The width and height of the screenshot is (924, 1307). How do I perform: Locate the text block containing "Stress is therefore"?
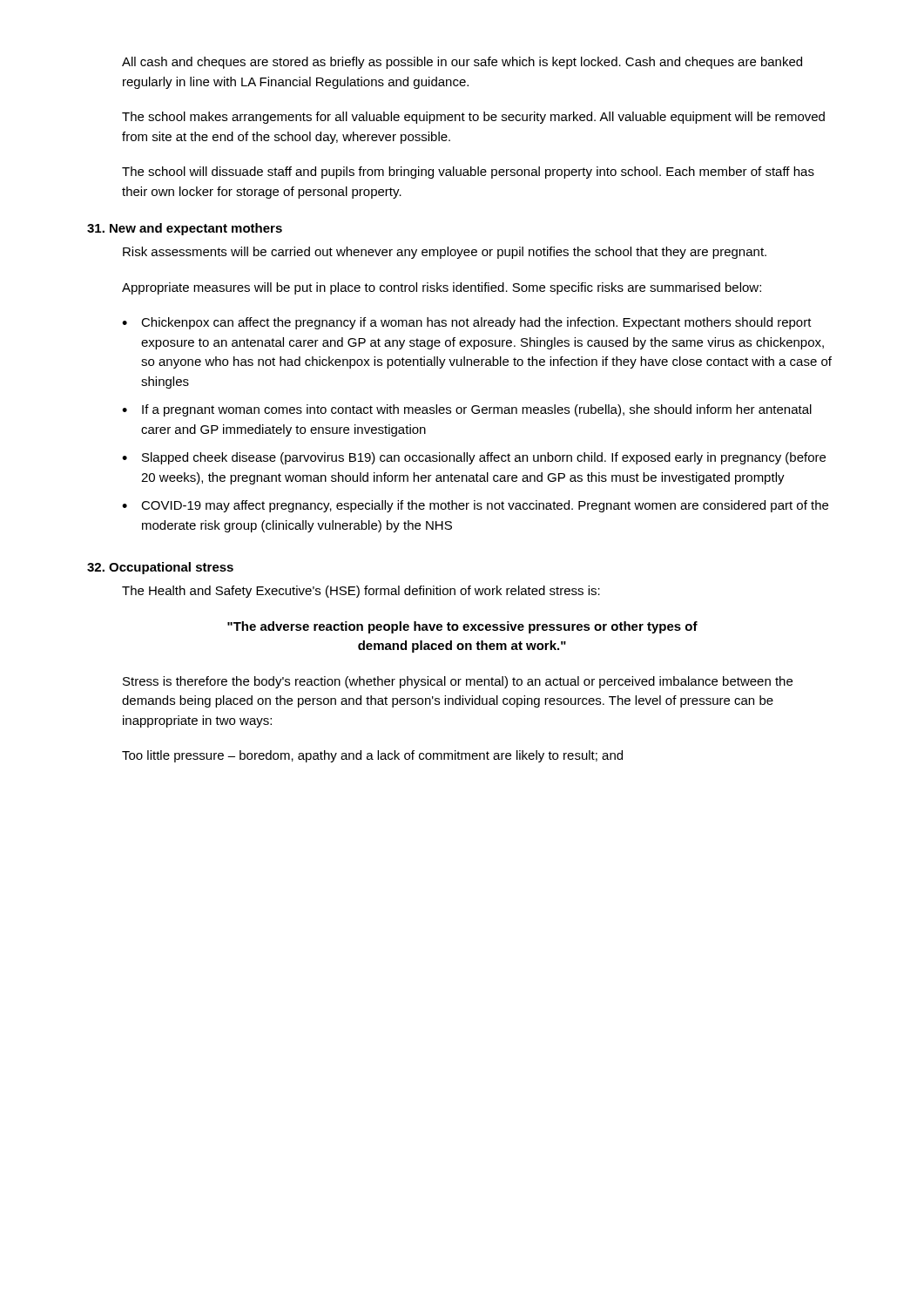(x=458, y=700)
